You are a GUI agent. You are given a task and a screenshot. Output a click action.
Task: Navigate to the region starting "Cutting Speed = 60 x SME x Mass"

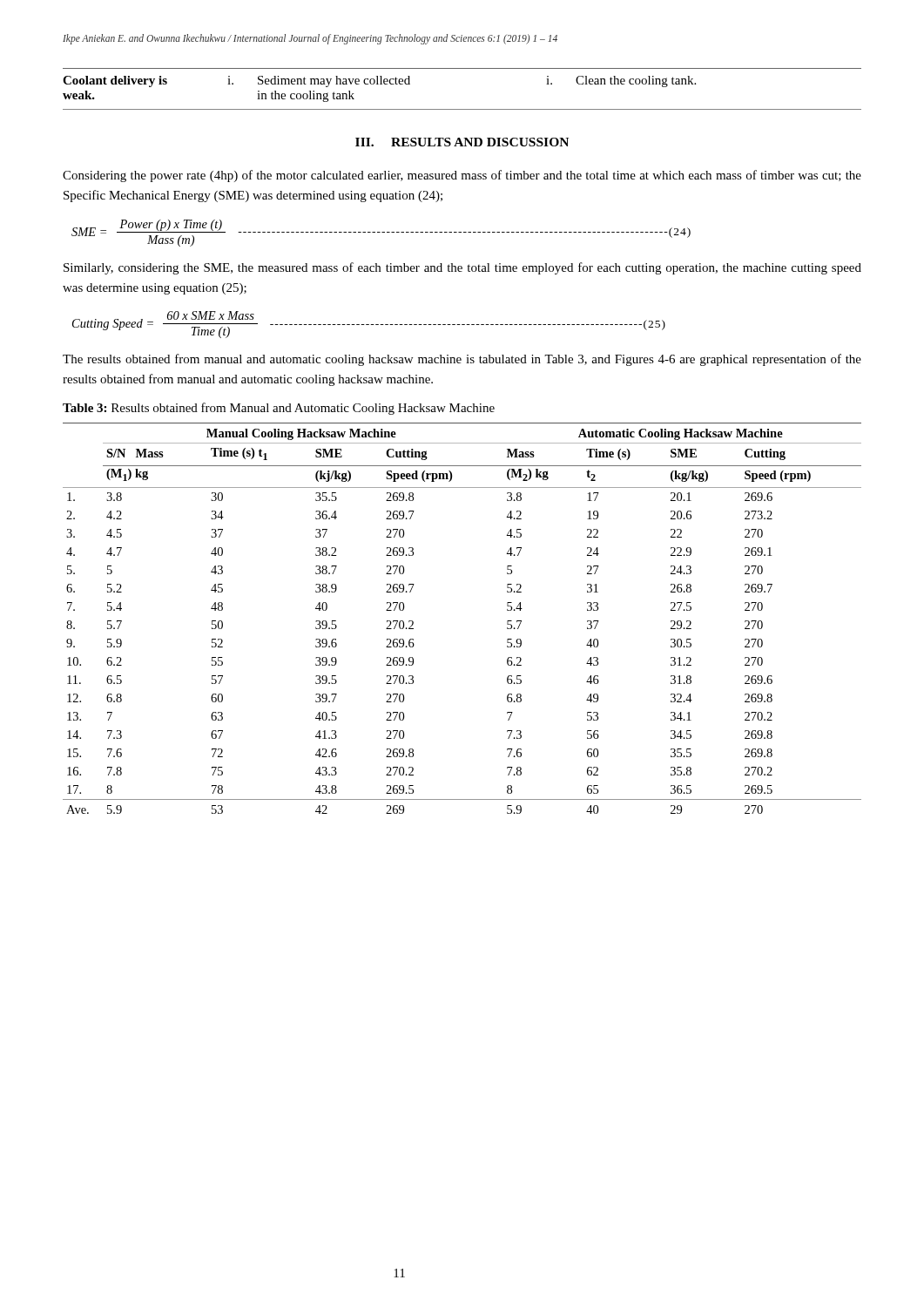tap(466, 324)
